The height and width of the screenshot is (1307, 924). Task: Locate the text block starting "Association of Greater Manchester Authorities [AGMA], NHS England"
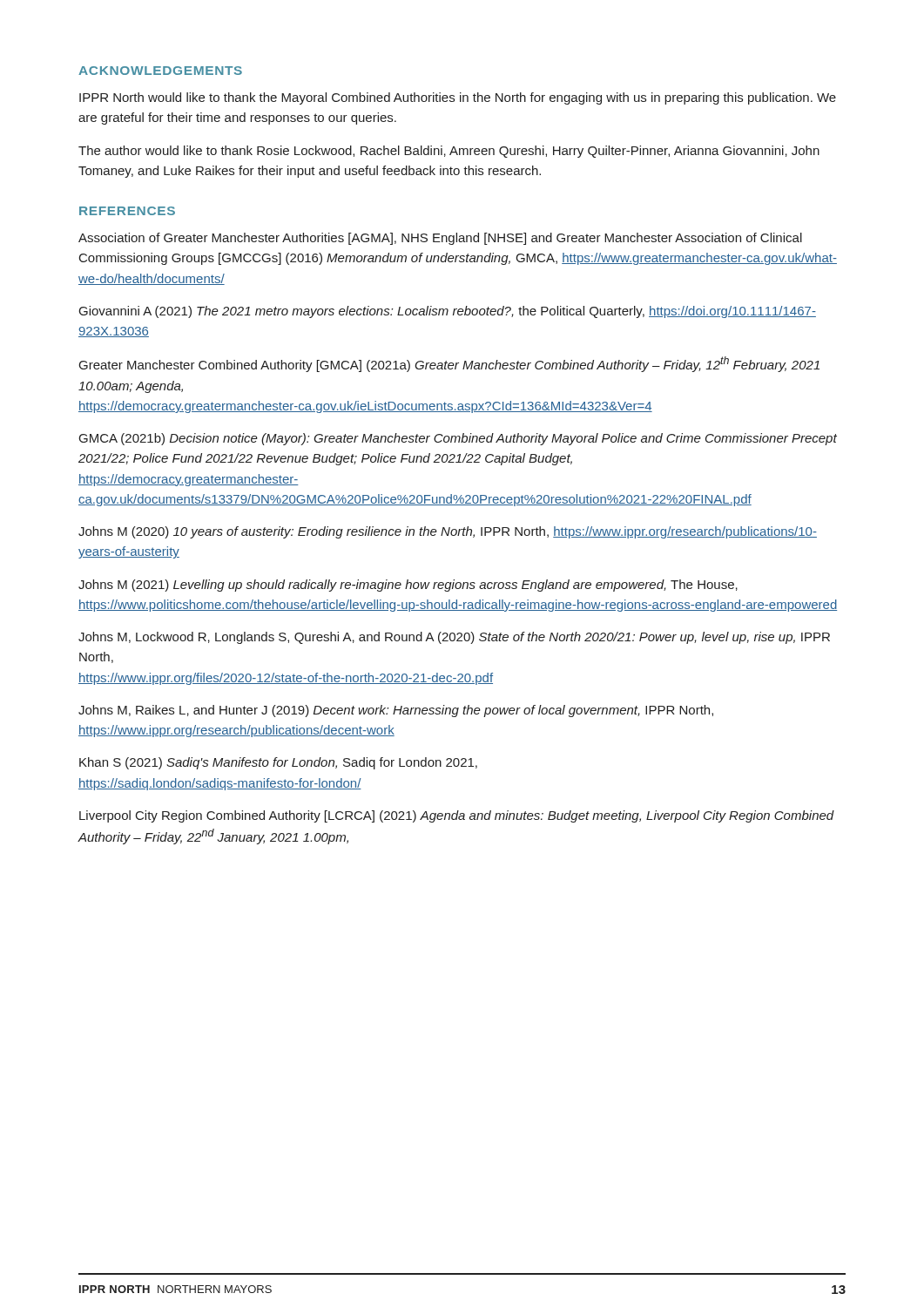tap(458, 258)
